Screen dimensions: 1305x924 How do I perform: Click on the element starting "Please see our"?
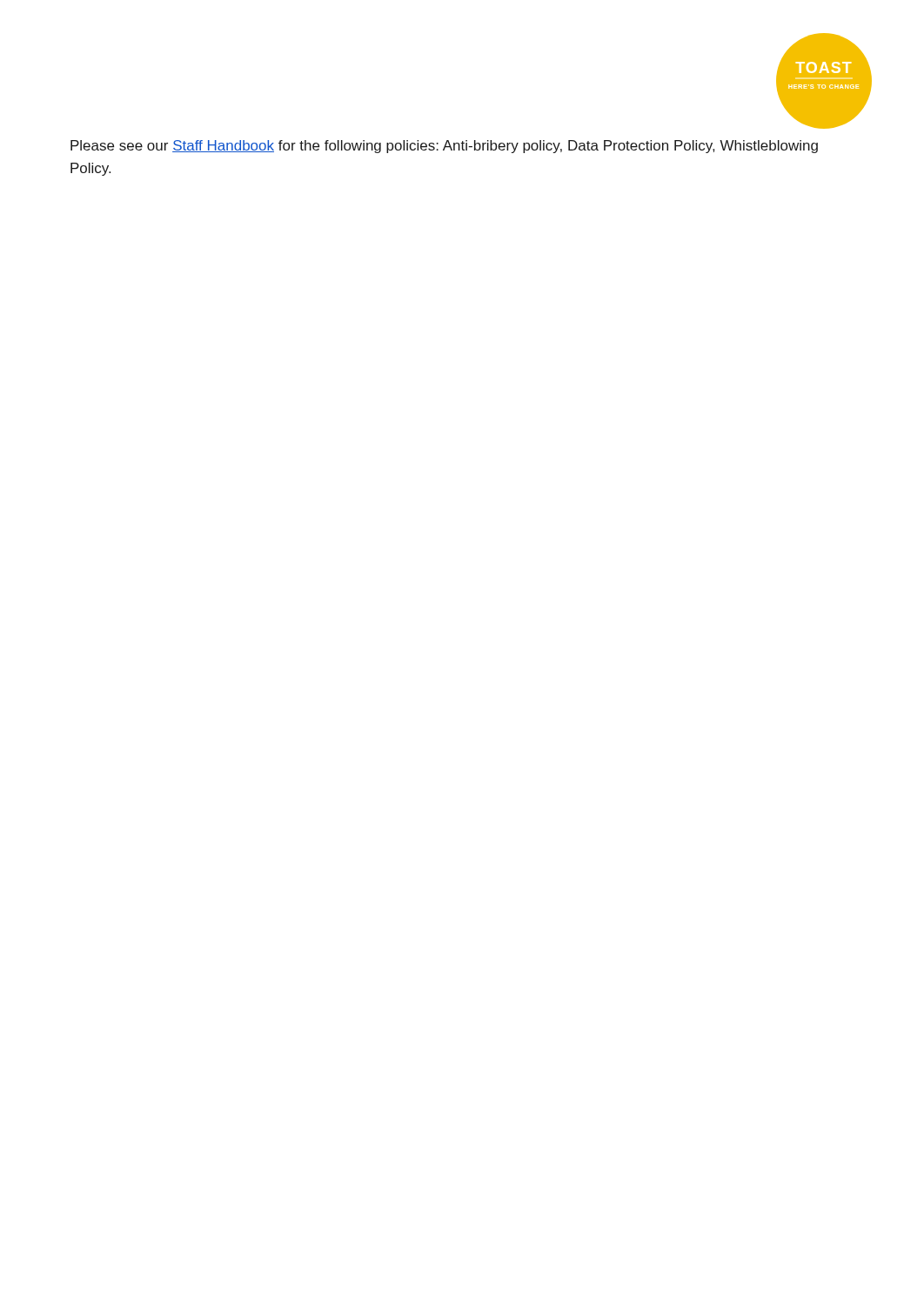[x=444, y=157]
